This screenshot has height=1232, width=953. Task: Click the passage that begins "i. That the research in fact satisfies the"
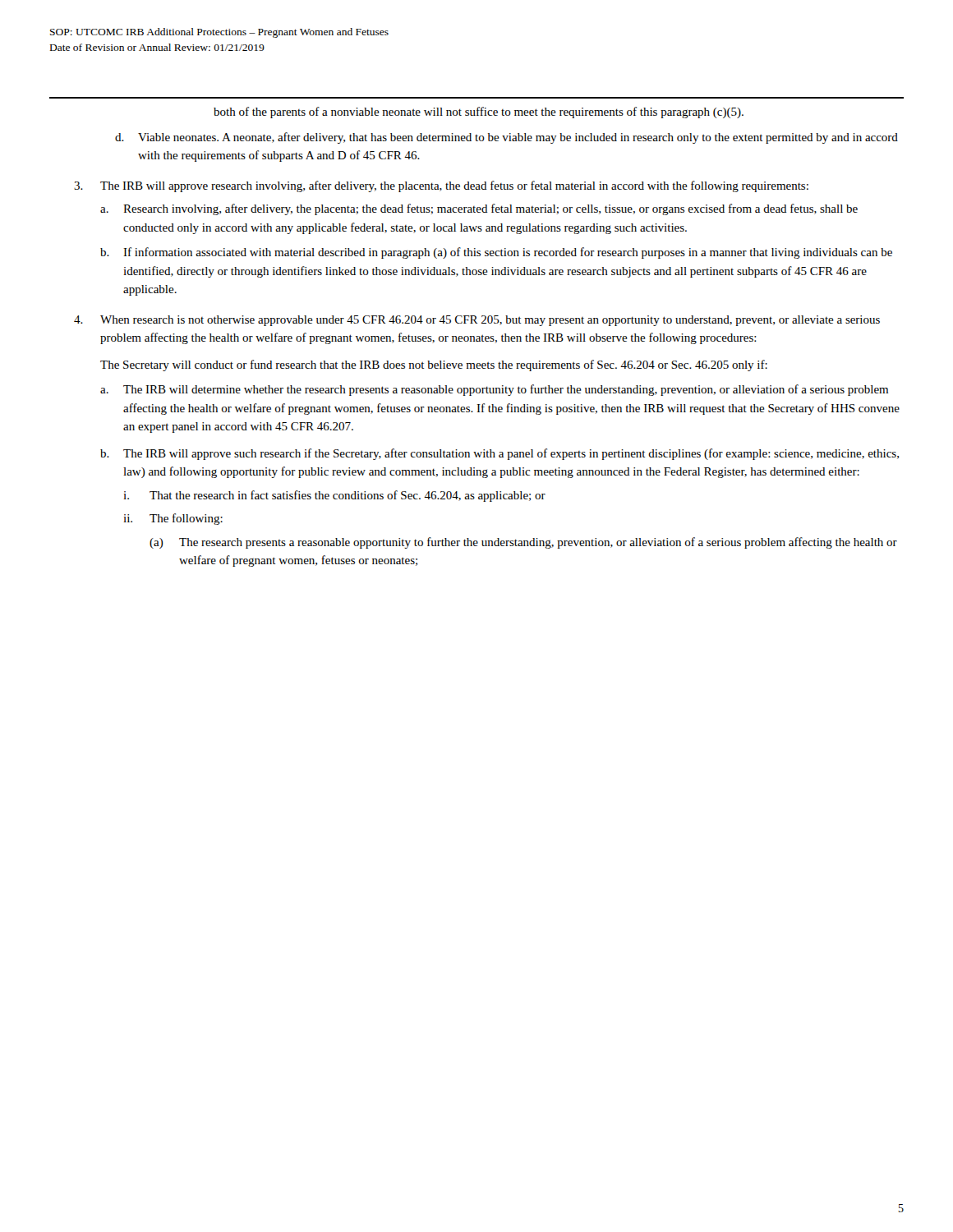point(513,495)
